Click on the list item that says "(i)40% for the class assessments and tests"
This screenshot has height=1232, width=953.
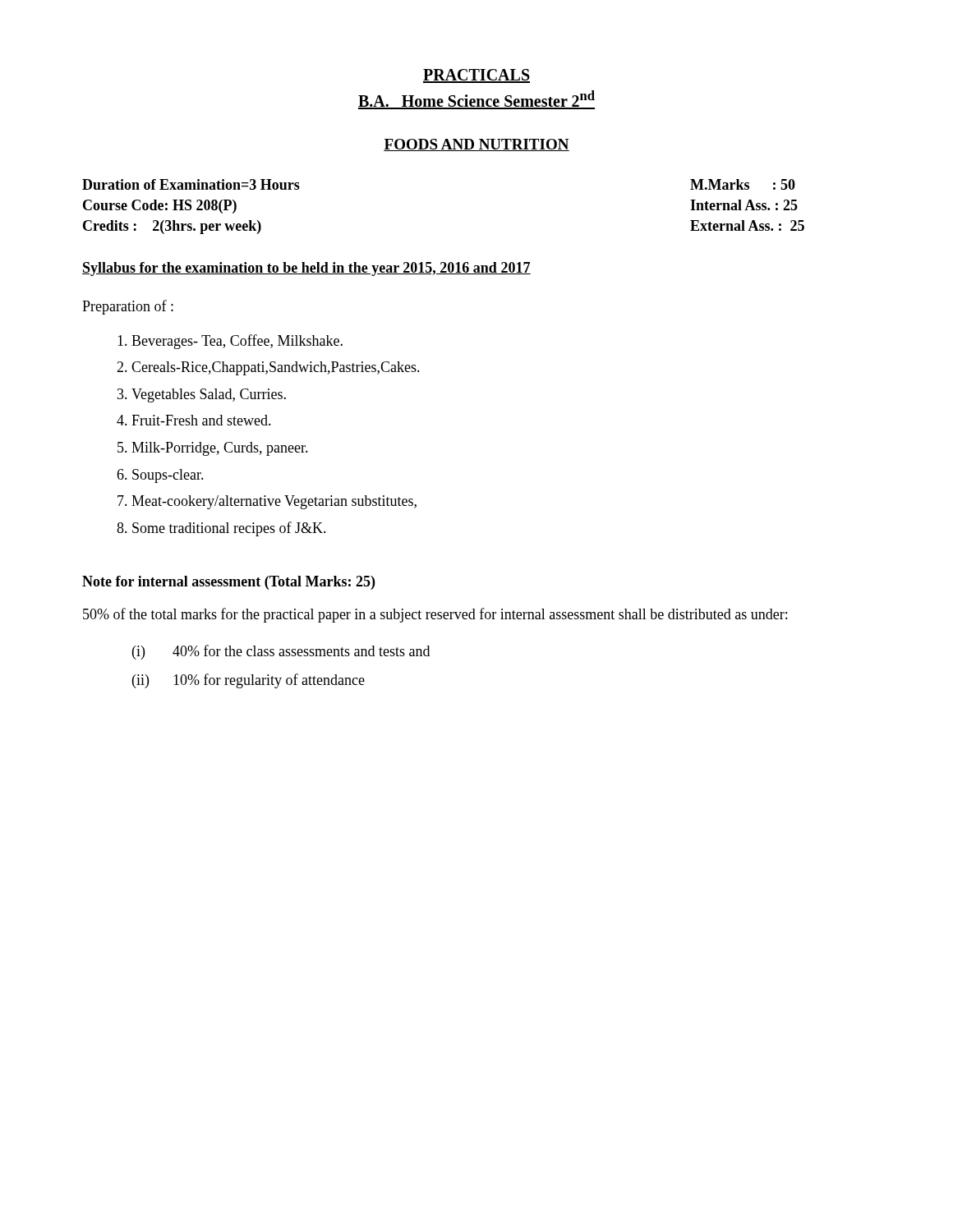click(281, 652)
